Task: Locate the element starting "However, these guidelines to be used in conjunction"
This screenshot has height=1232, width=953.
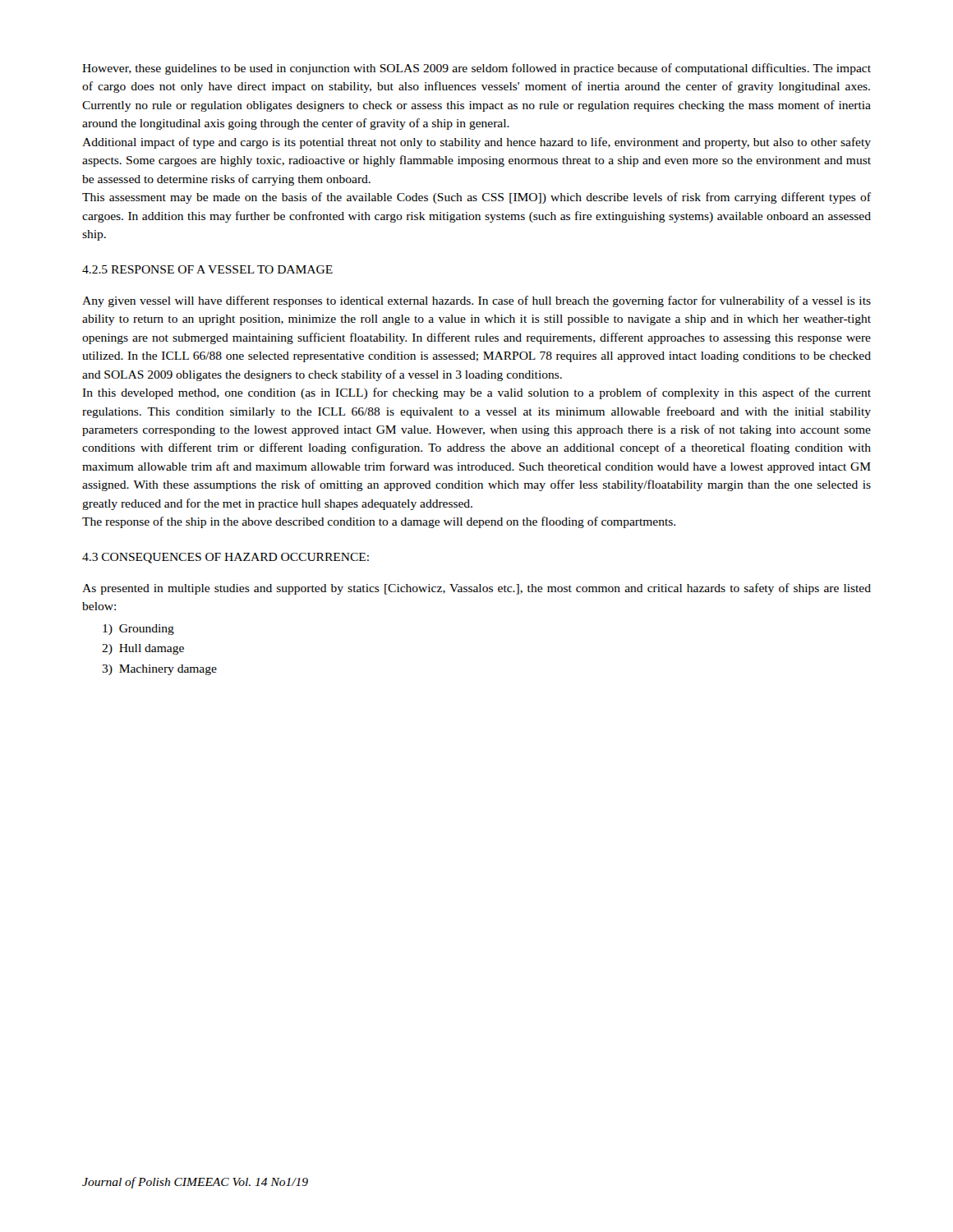Action: (x=476, y=95)
